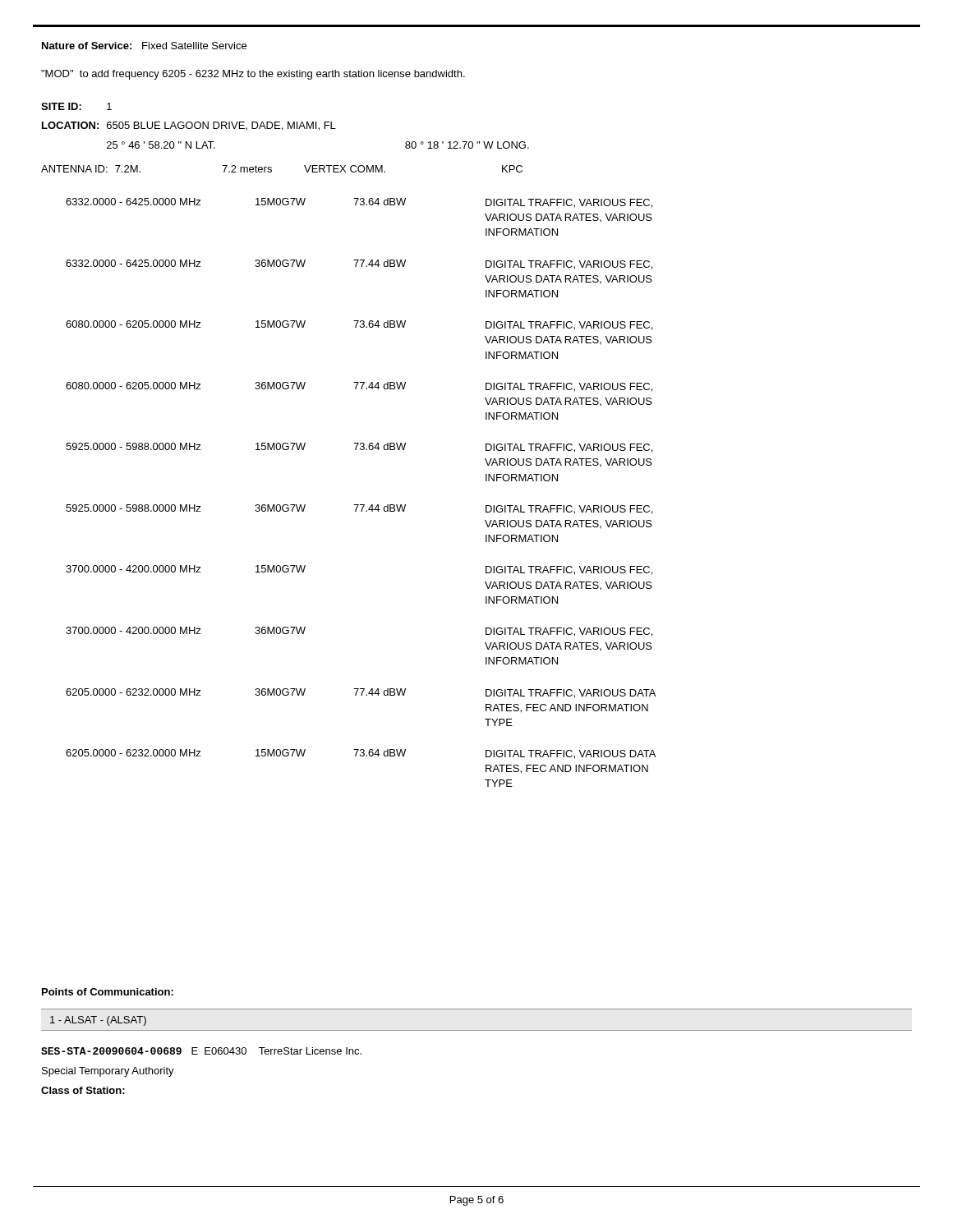Image resolution: width=953 pixels, height=1232 pixels.
Task: Point to the block beginning "SES-STA-20090604-00689 E E060430 TerreStar License Inc. Special"
Action: point(201,1051)
